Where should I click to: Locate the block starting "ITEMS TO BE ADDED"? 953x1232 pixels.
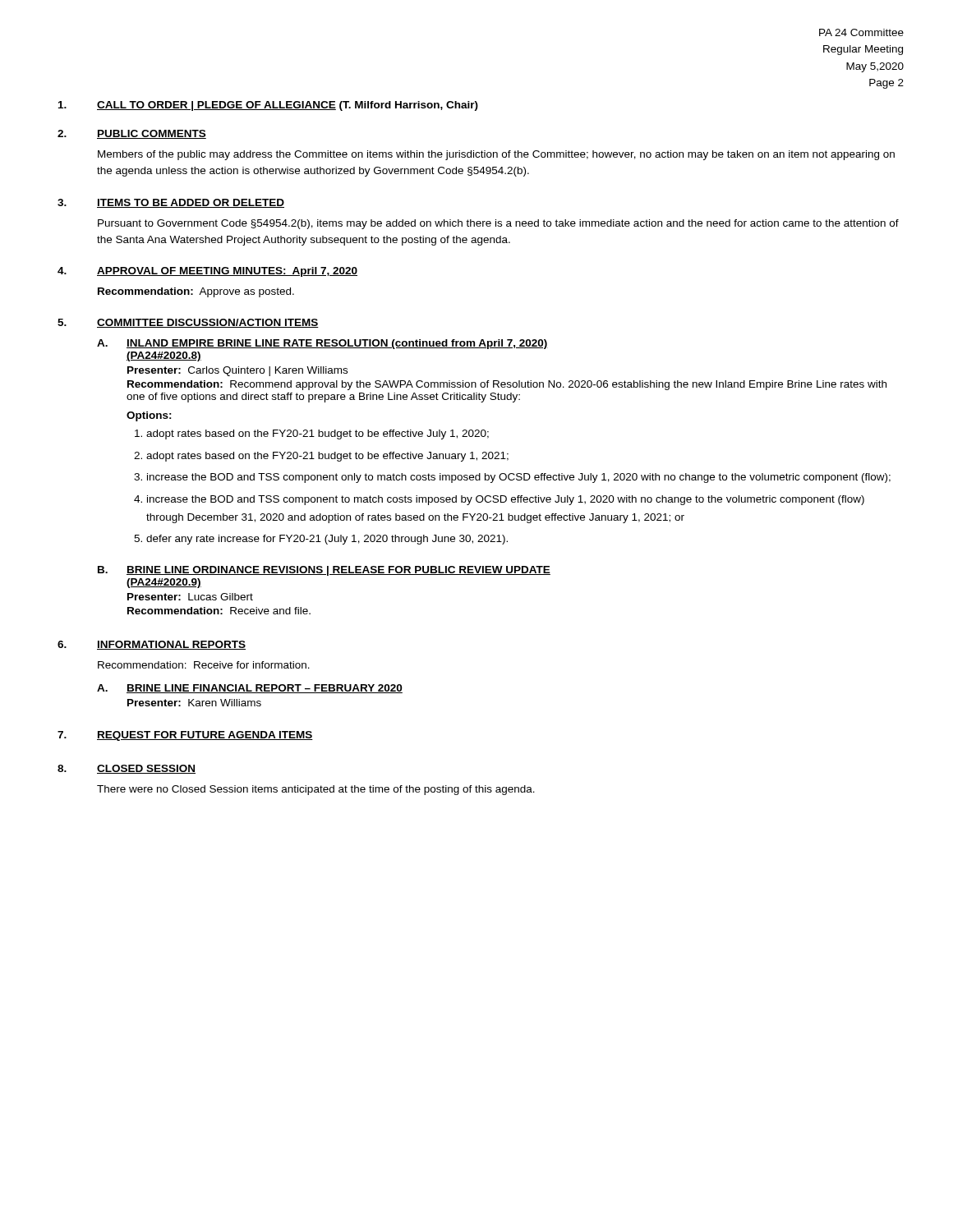tap(191, 202)
